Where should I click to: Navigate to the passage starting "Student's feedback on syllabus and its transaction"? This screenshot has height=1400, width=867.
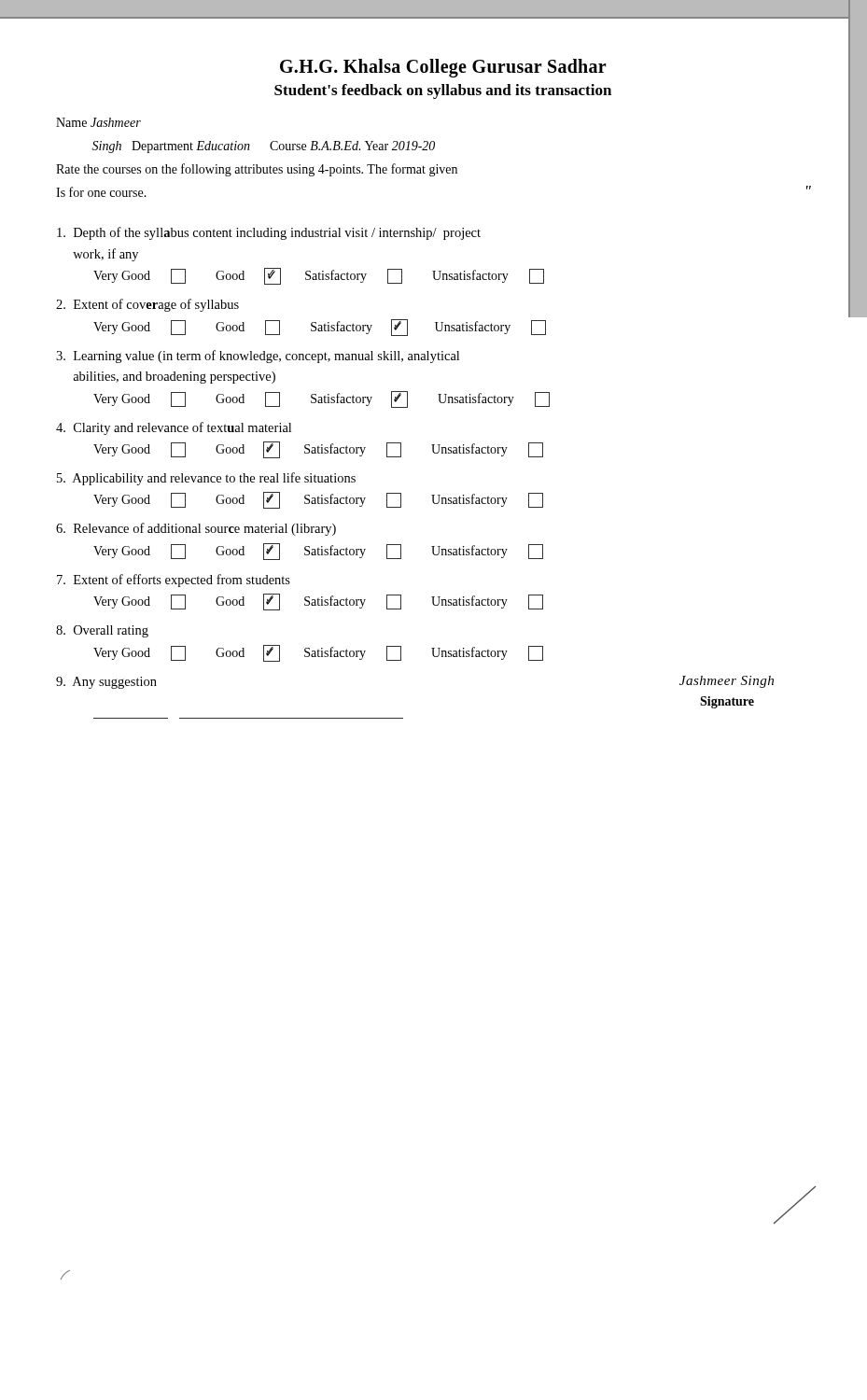point(443,90)
